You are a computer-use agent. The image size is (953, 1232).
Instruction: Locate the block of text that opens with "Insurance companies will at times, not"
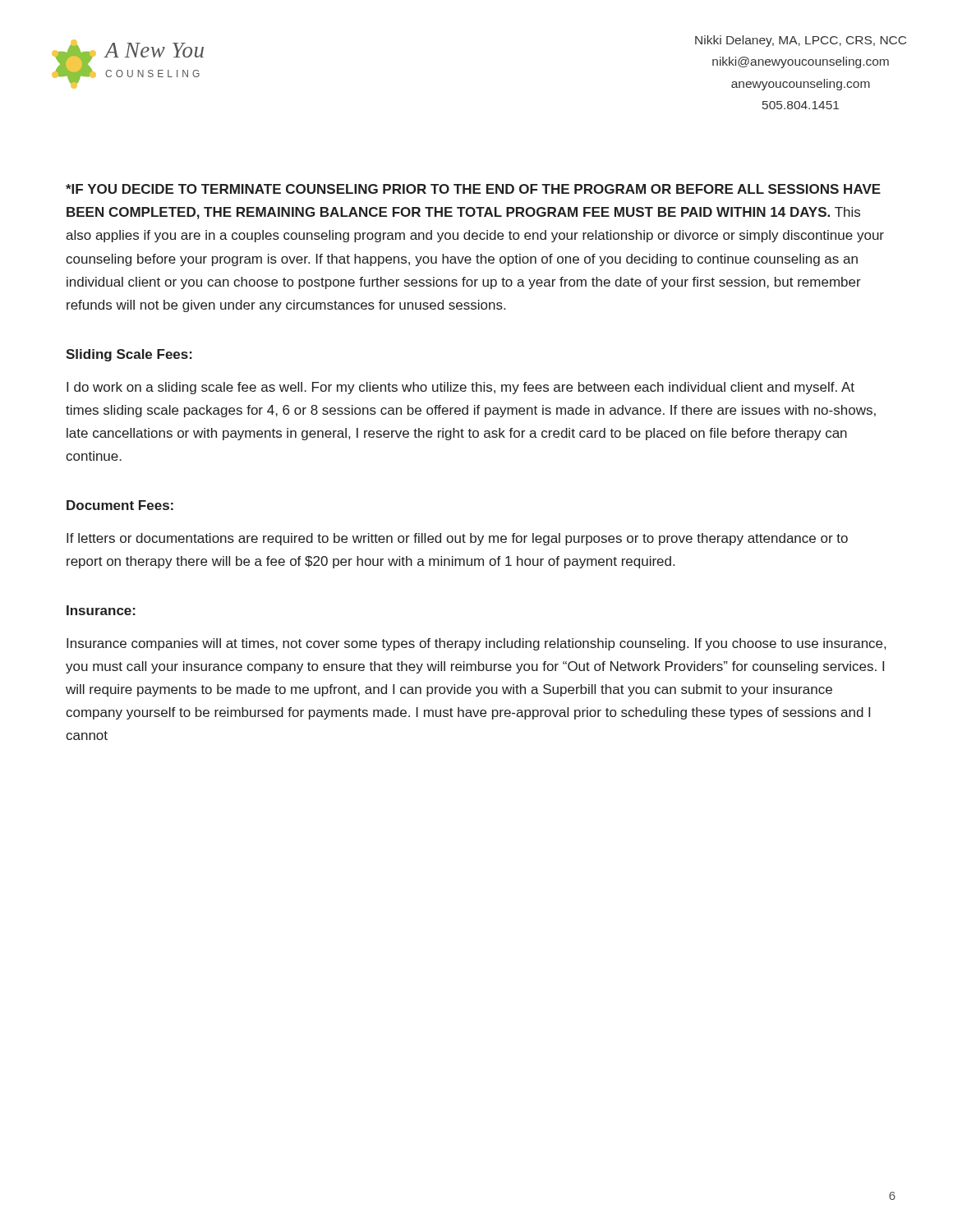tap(476, 690)
